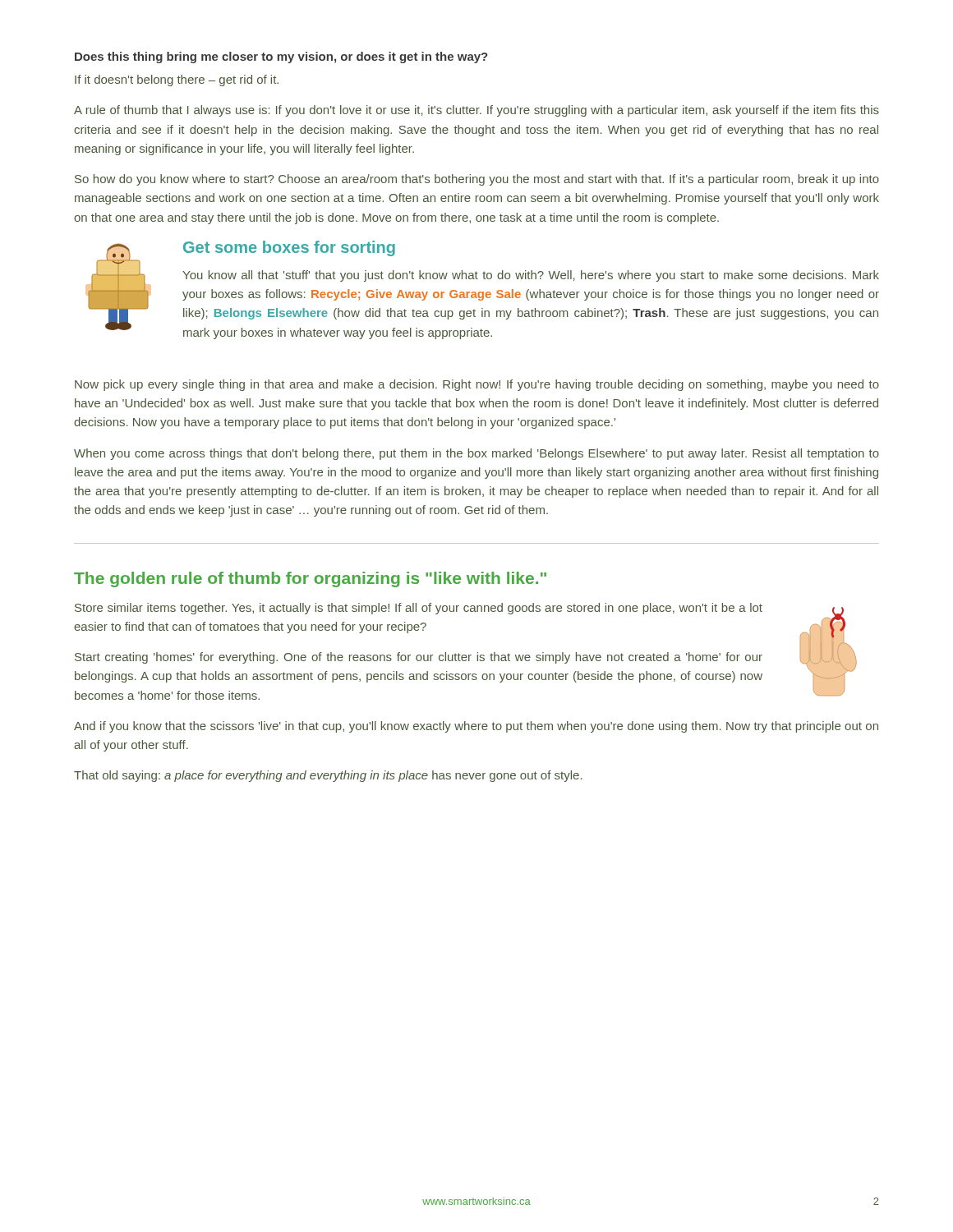The width and height of the screenshot is (953, 1232).
Task: Select the text block with the text "Does this thing bring"
Action: click(281, 56)
